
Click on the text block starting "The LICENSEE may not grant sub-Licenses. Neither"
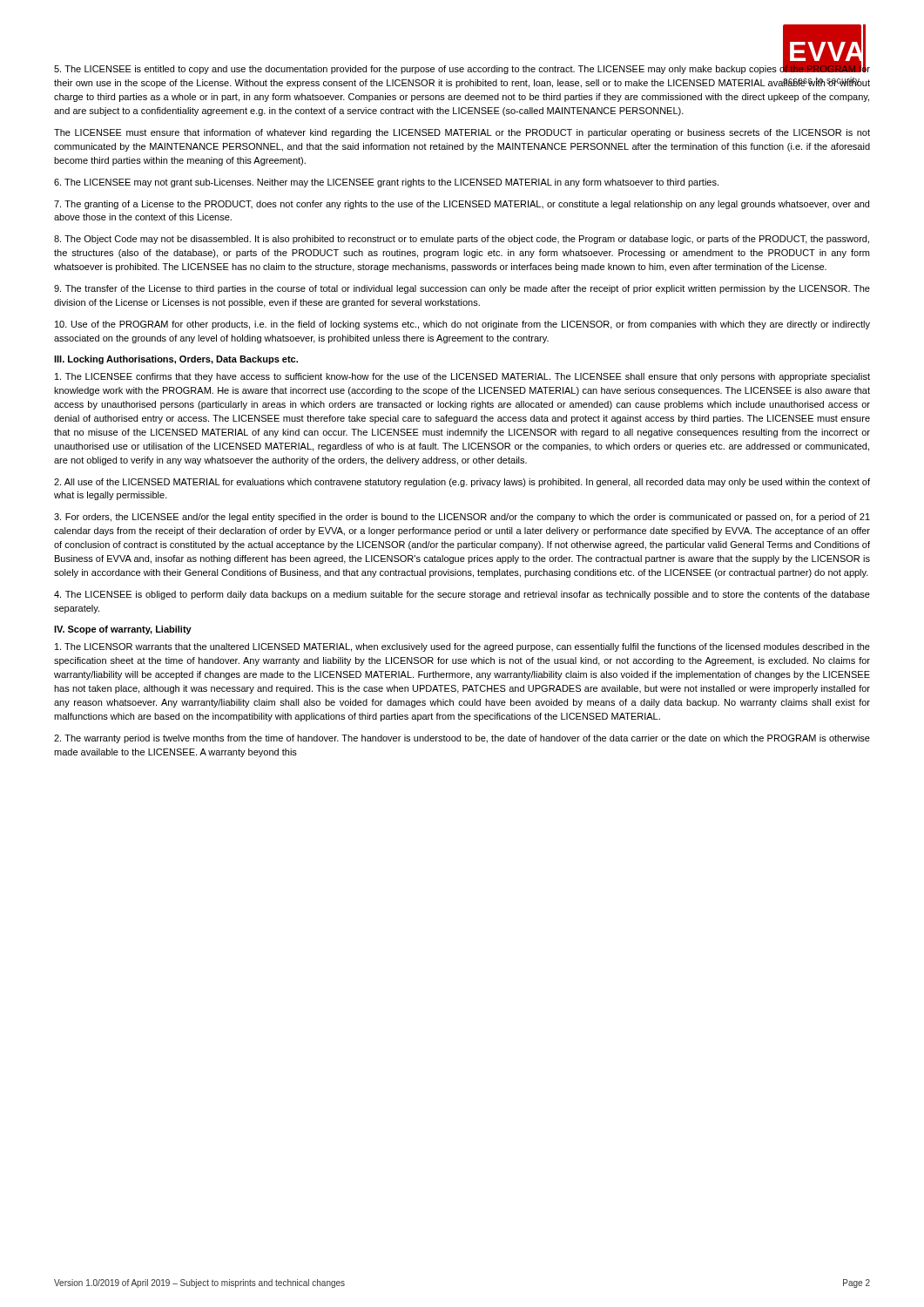387,182
